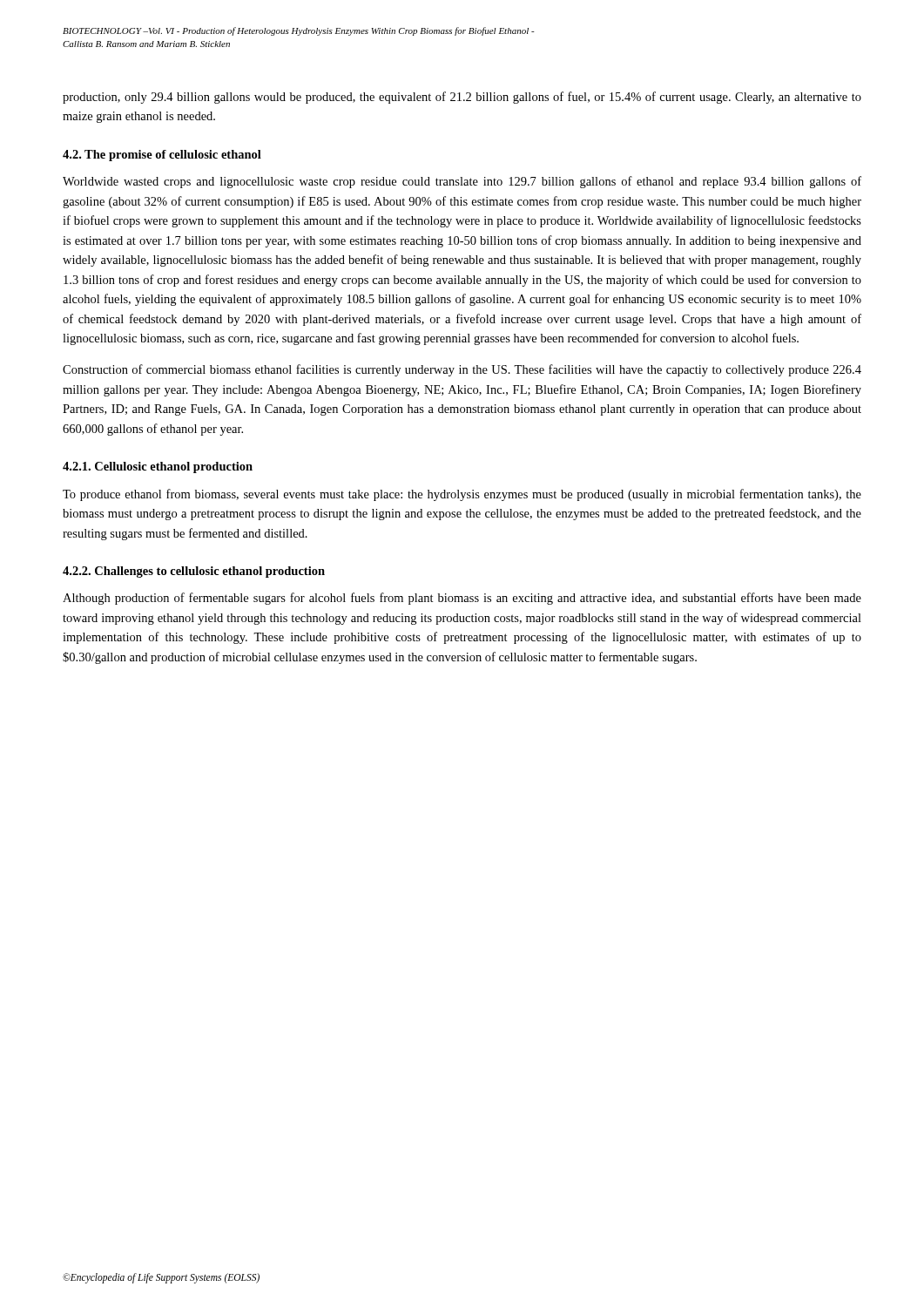This screenshot has height=1307, width=924.
Task: Click the passage that begins "production, only 29.4 billion"
Action: 462,107
